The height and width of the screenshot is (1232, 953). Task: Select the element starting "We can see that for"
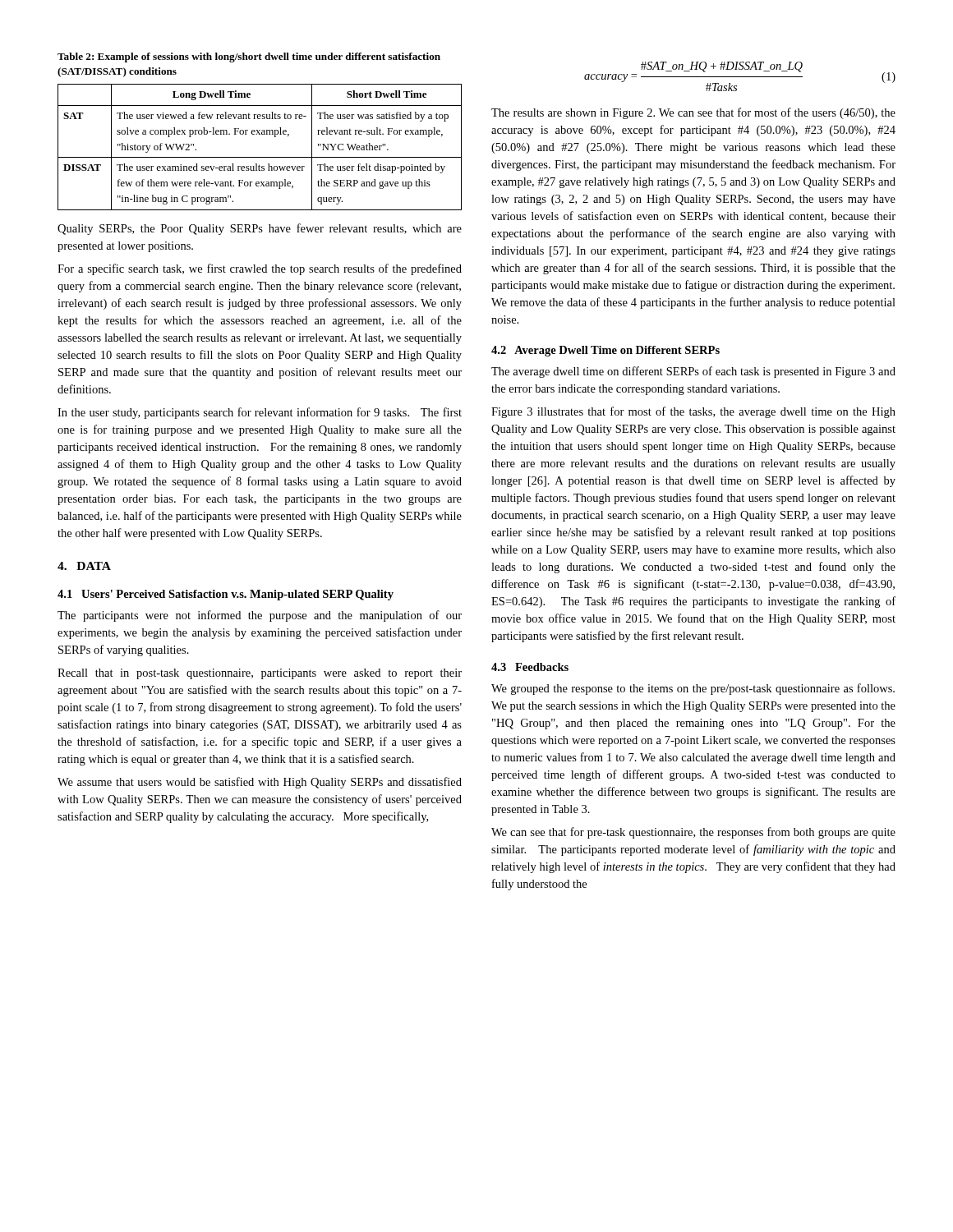[693, 858]
